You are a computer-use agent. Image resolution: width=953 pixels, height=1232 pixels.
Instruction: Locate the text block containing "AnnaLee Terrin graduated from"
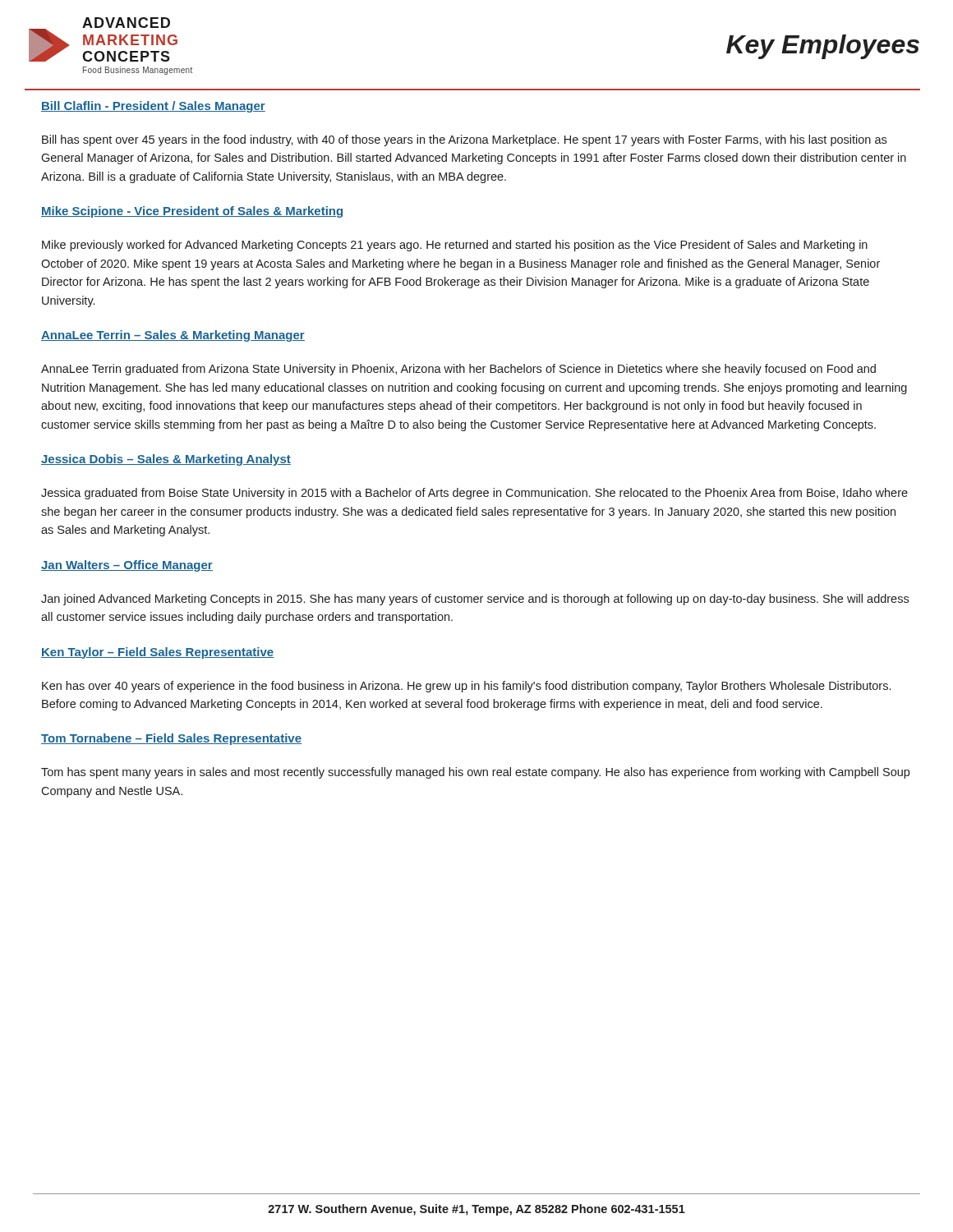point(476,397)
